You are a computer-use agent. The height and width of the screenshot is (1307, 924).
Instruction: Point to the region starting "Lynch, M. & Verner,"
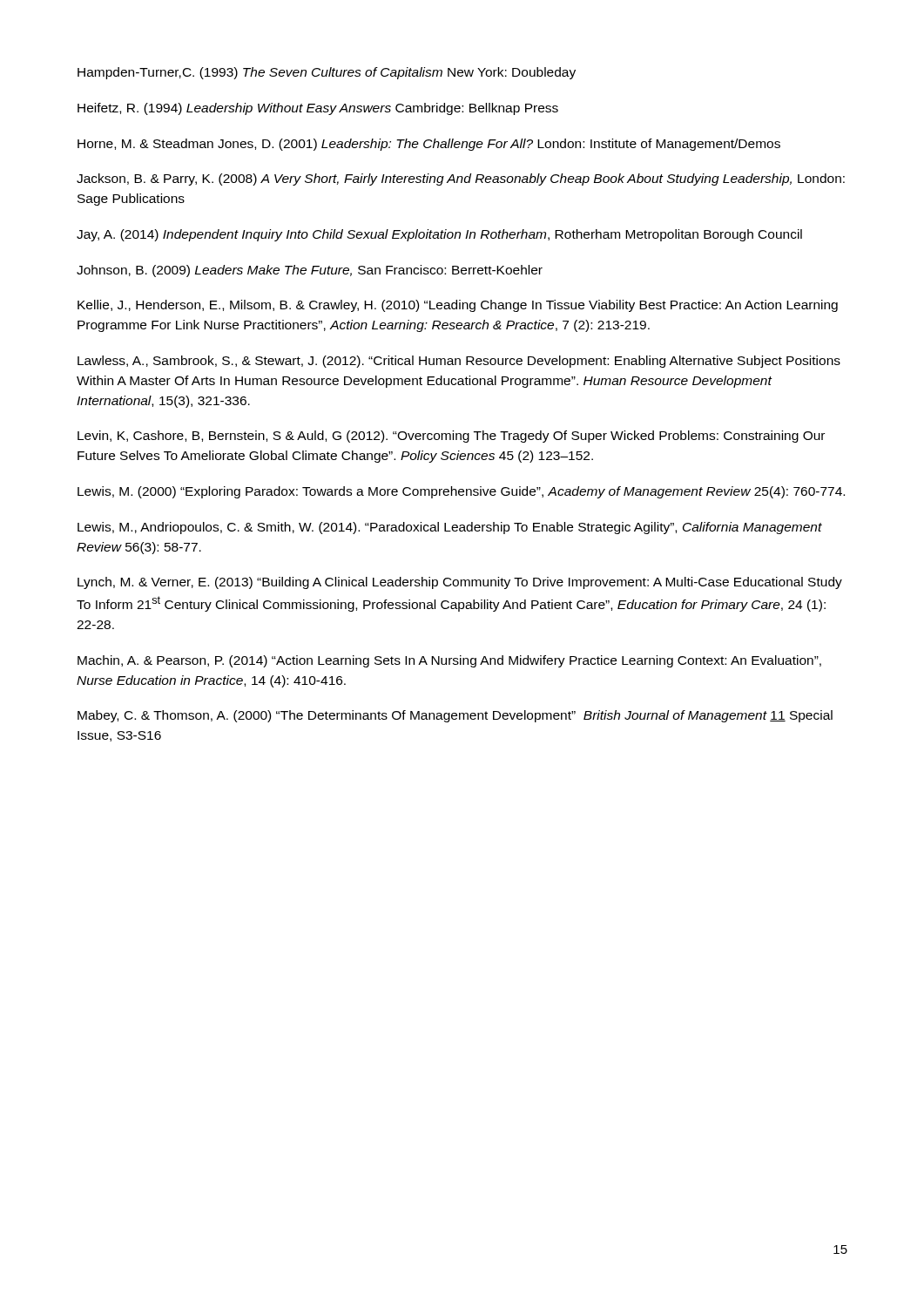coord(459,603)
